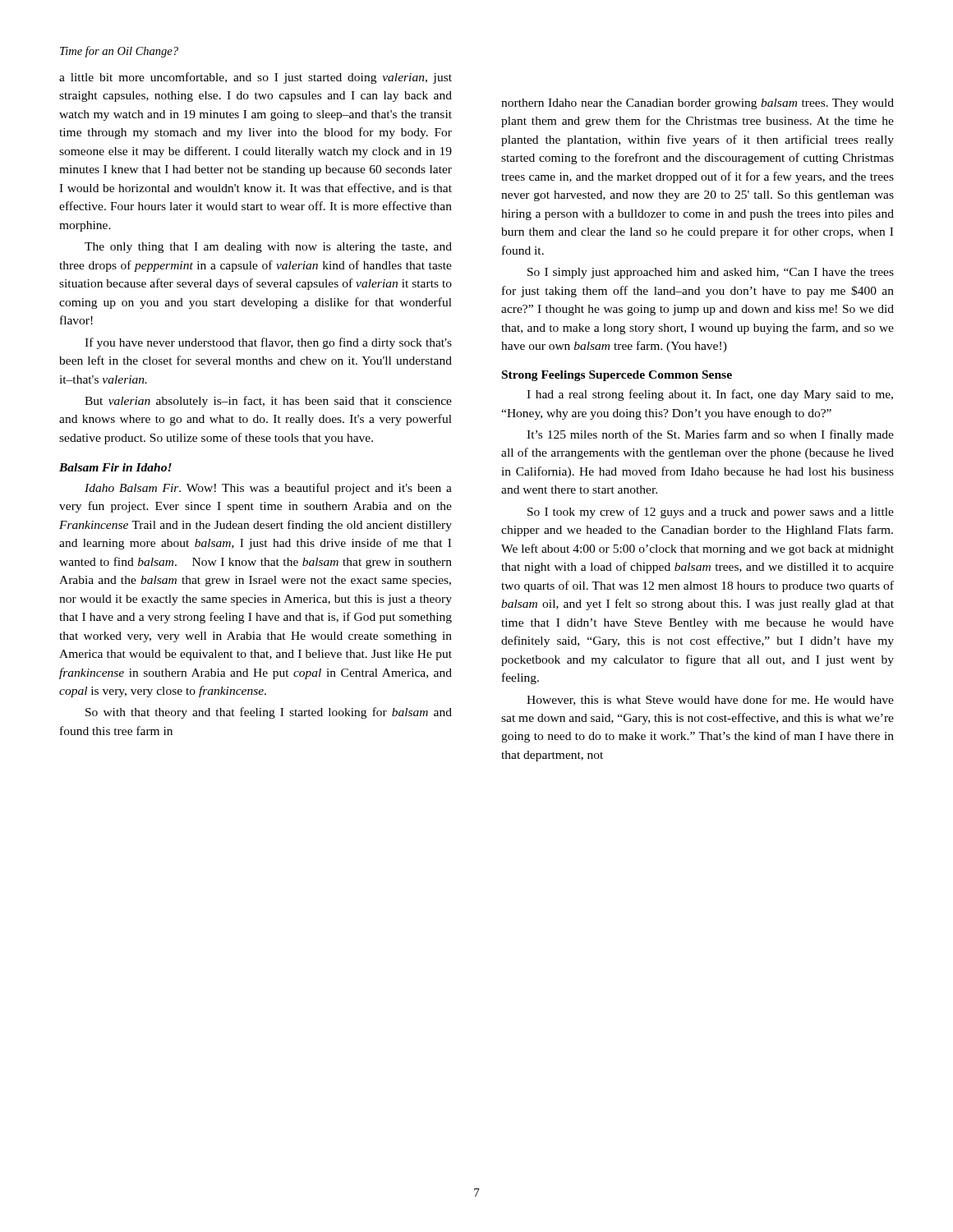Viewport: 953px width, 1232px height.
Task: Click where it says "Strong Feelings Supercede Common Sense"
Action: (617, 374)
